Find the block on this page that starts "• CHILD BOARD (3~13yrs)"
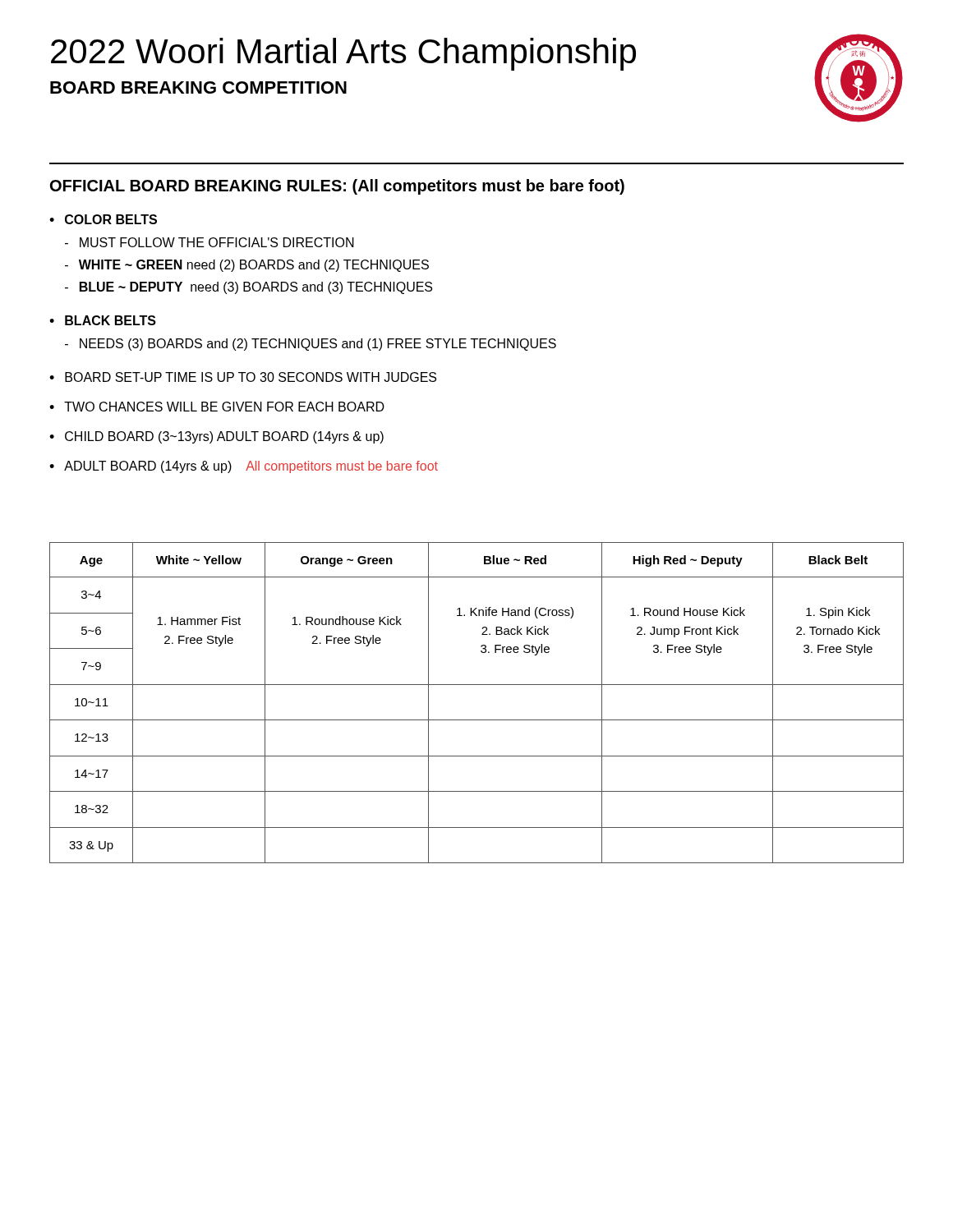Viewport: 953px width, 1232px height. click(x=217, y=437)
